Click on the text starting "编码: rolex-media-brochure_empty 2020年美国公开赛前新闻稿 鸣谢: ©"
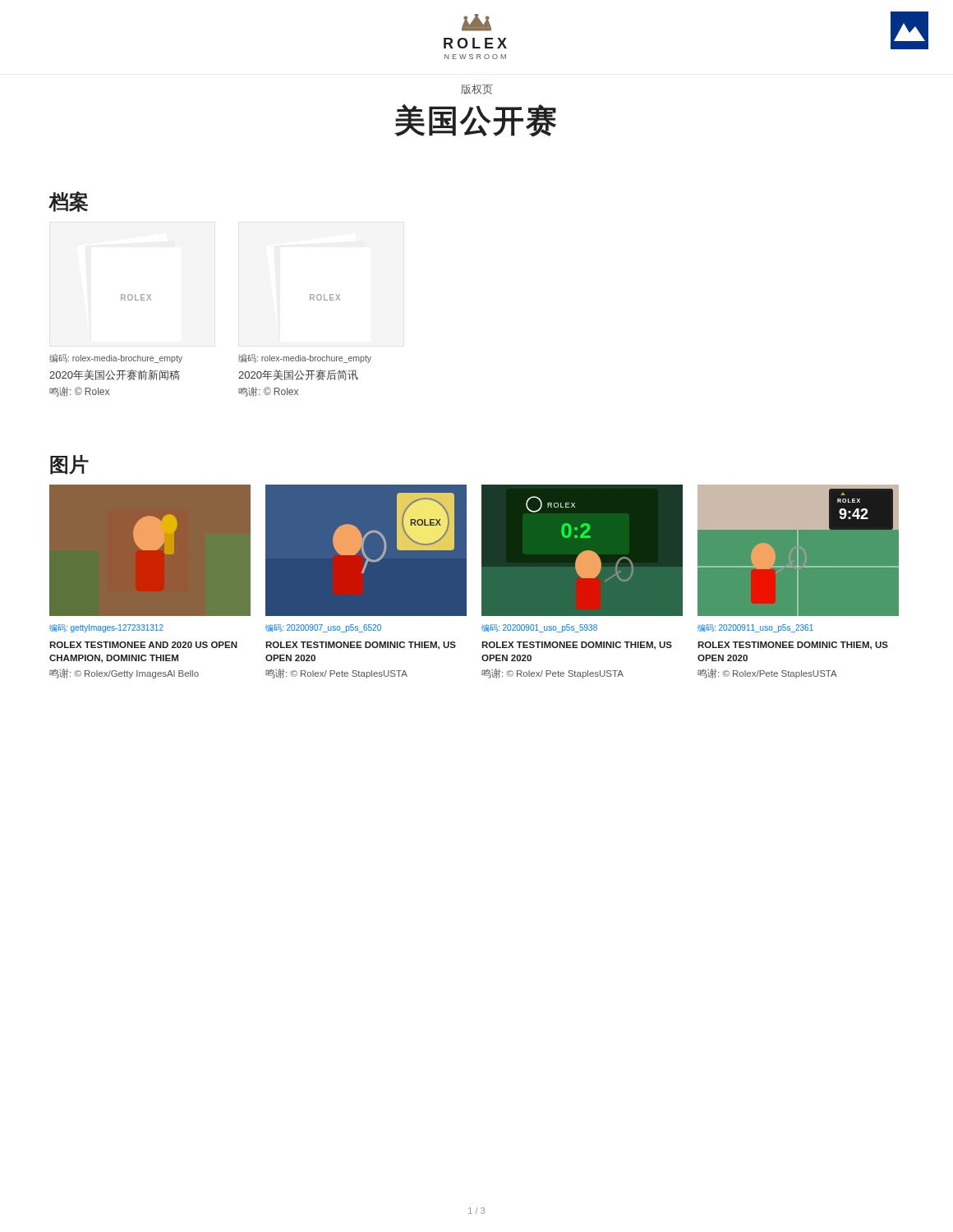Image resolution: width=953 pixels, height=1232 pixels. 131,376
